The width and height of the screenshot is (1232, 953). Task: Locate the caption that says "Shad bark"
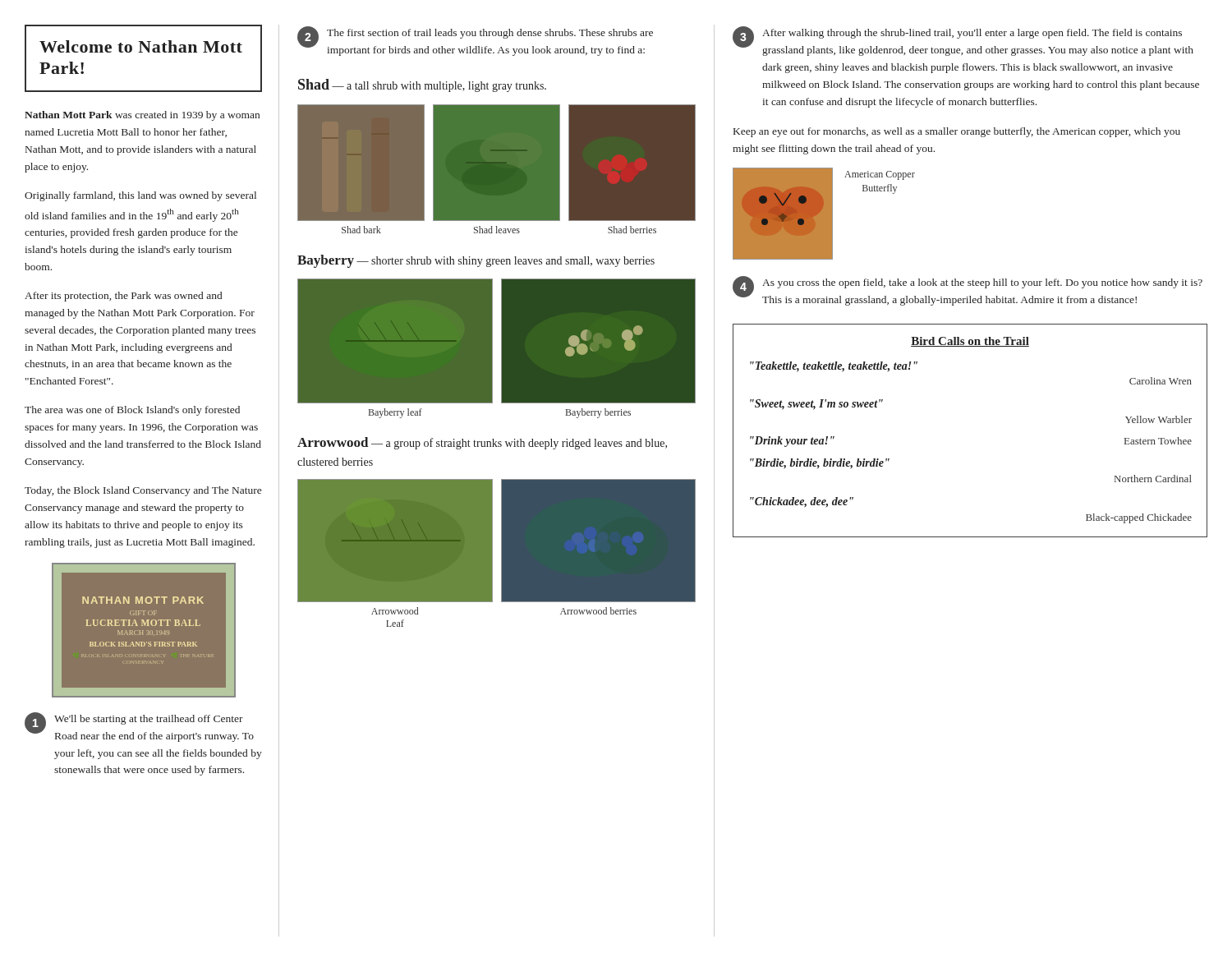pyautogui.click(x=361, y=230)
